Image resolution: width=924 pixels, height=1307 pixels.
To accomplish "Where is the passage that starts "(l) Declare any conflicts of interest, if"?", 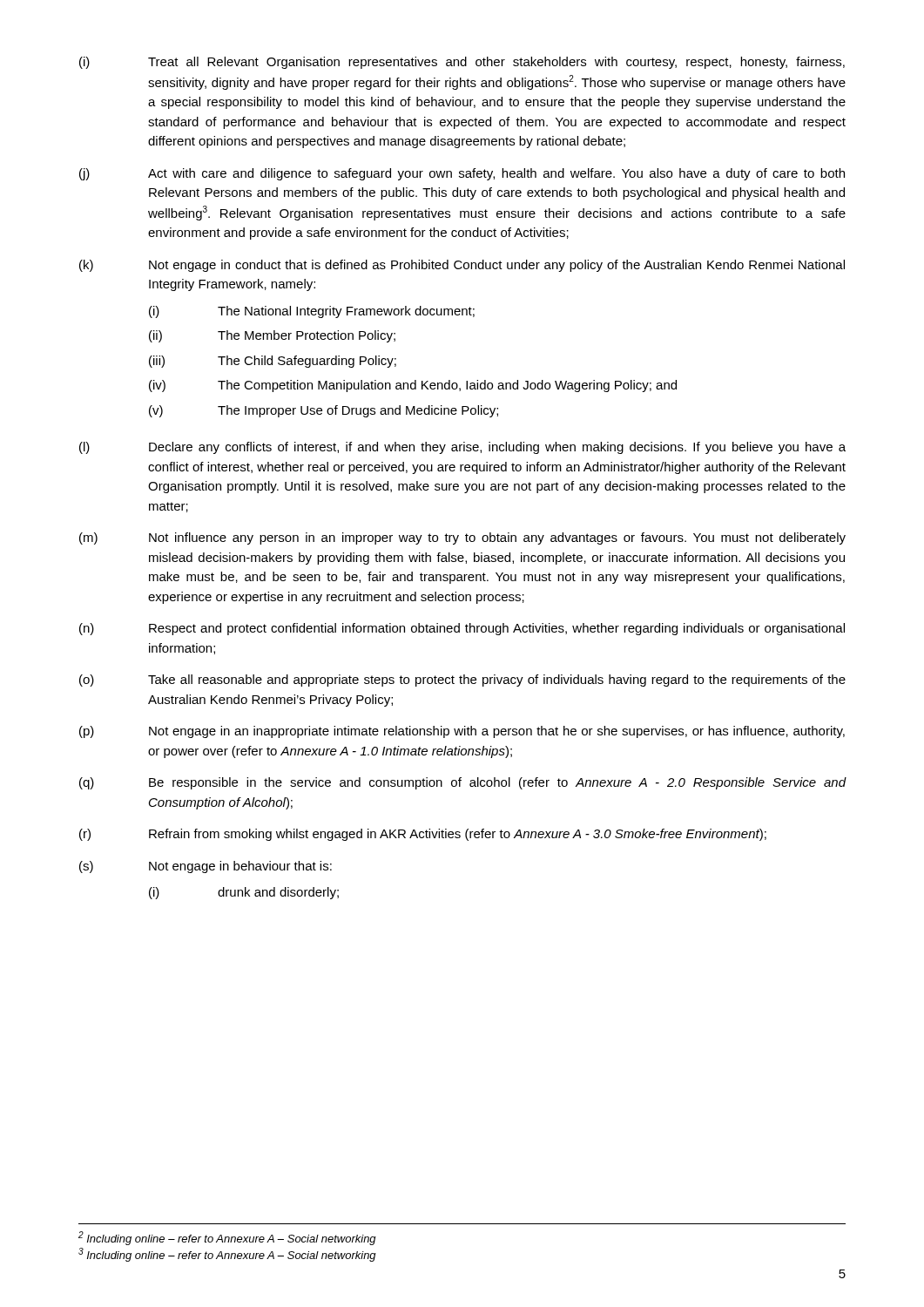I will pyautogui.click(x=462, y=477).
